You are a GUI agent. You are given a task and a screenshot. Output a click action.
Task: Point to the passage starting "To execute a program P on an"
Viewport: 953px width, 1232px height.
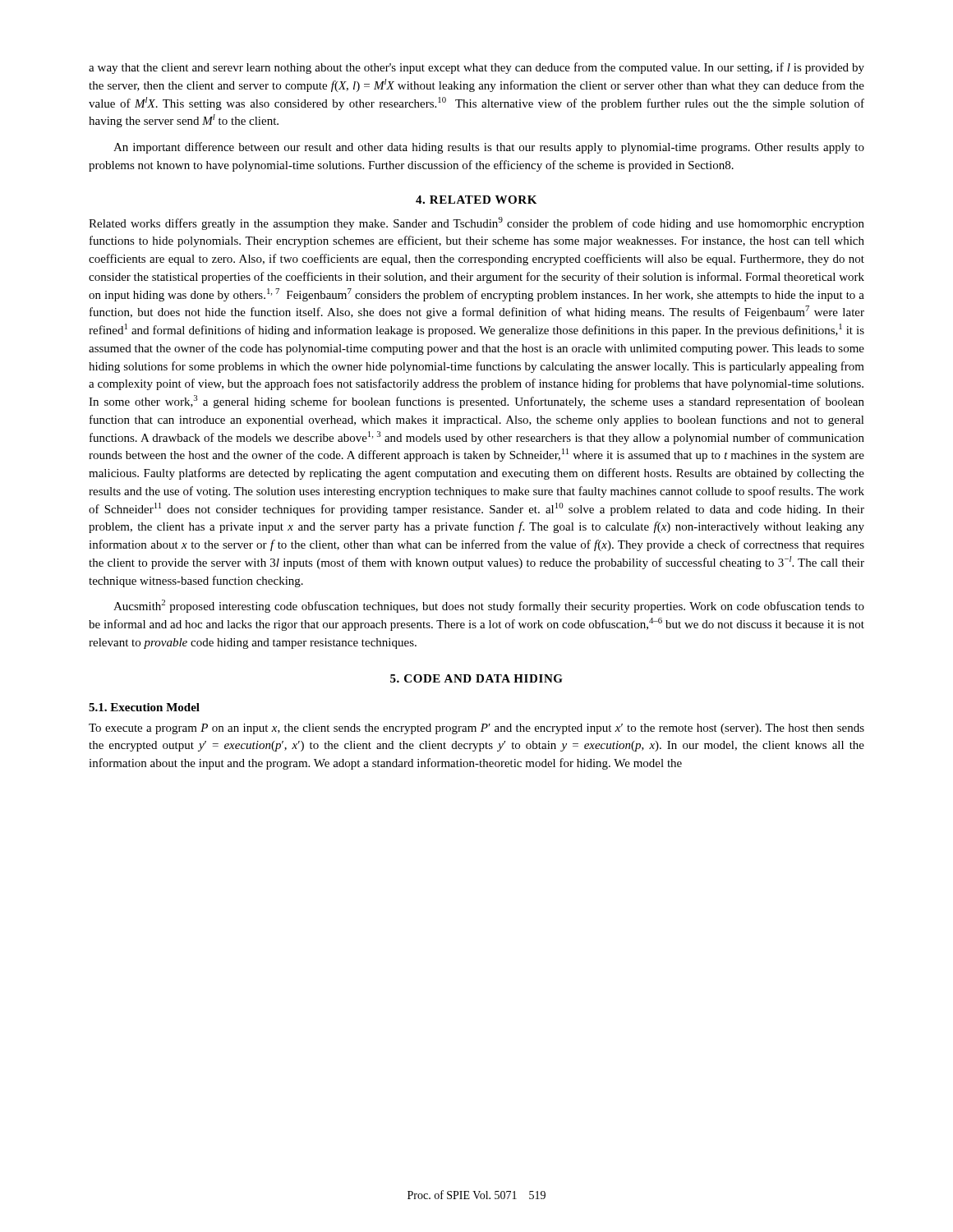pos(476,746)
